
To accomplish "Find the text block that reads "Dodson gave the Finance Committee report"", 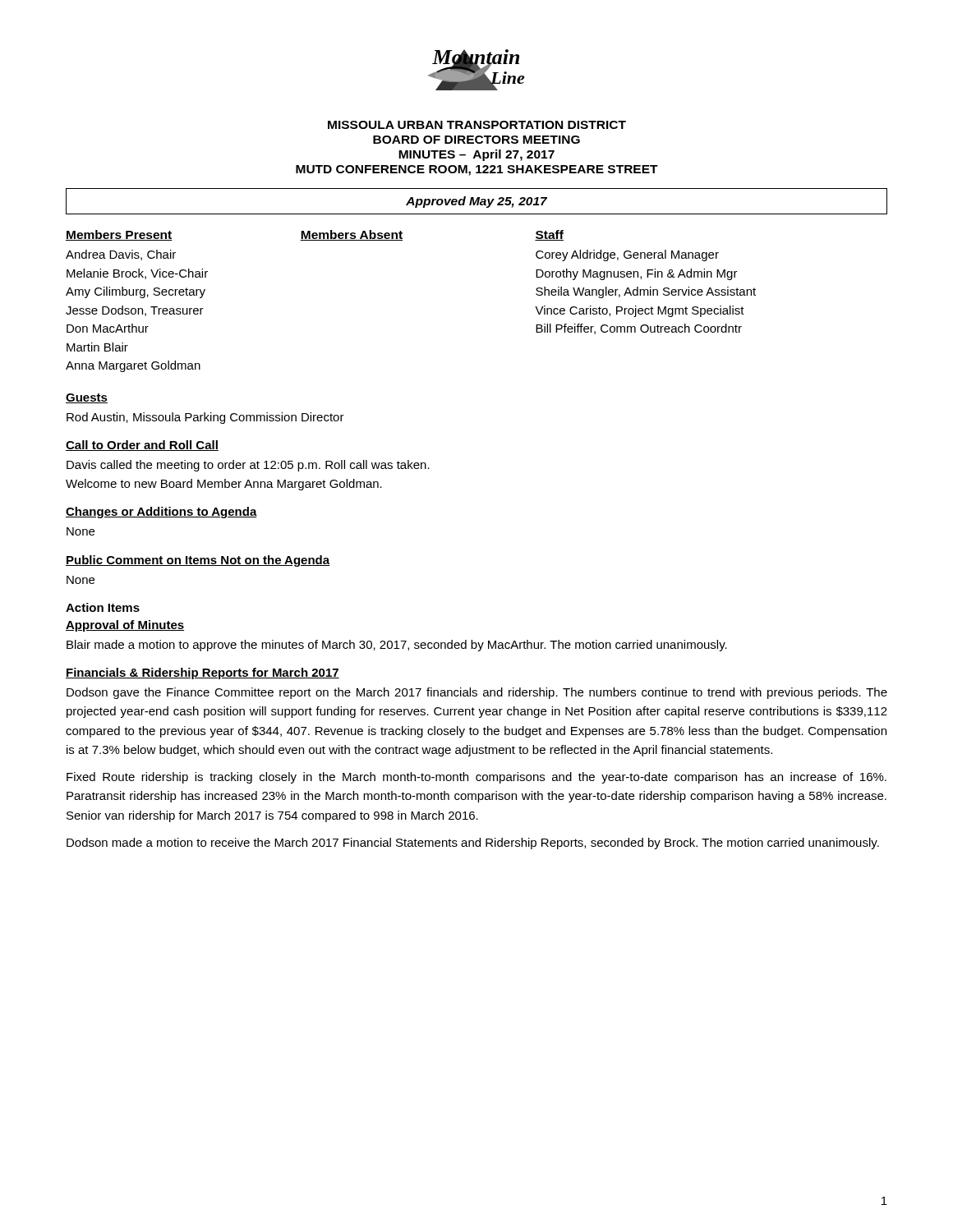I will 476,767.
